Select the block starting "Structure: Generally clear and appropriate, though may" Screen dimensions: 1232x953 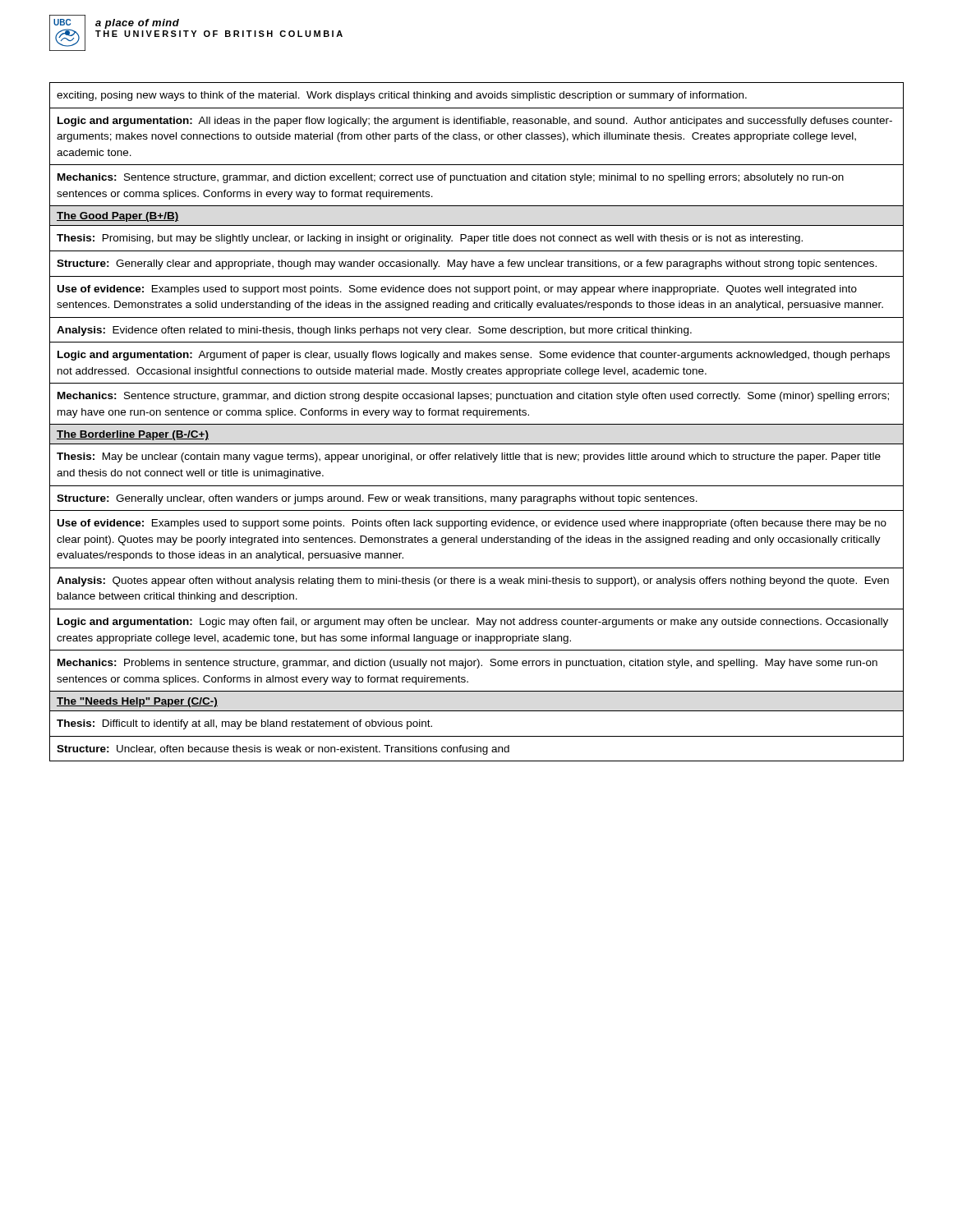point(467,263)
